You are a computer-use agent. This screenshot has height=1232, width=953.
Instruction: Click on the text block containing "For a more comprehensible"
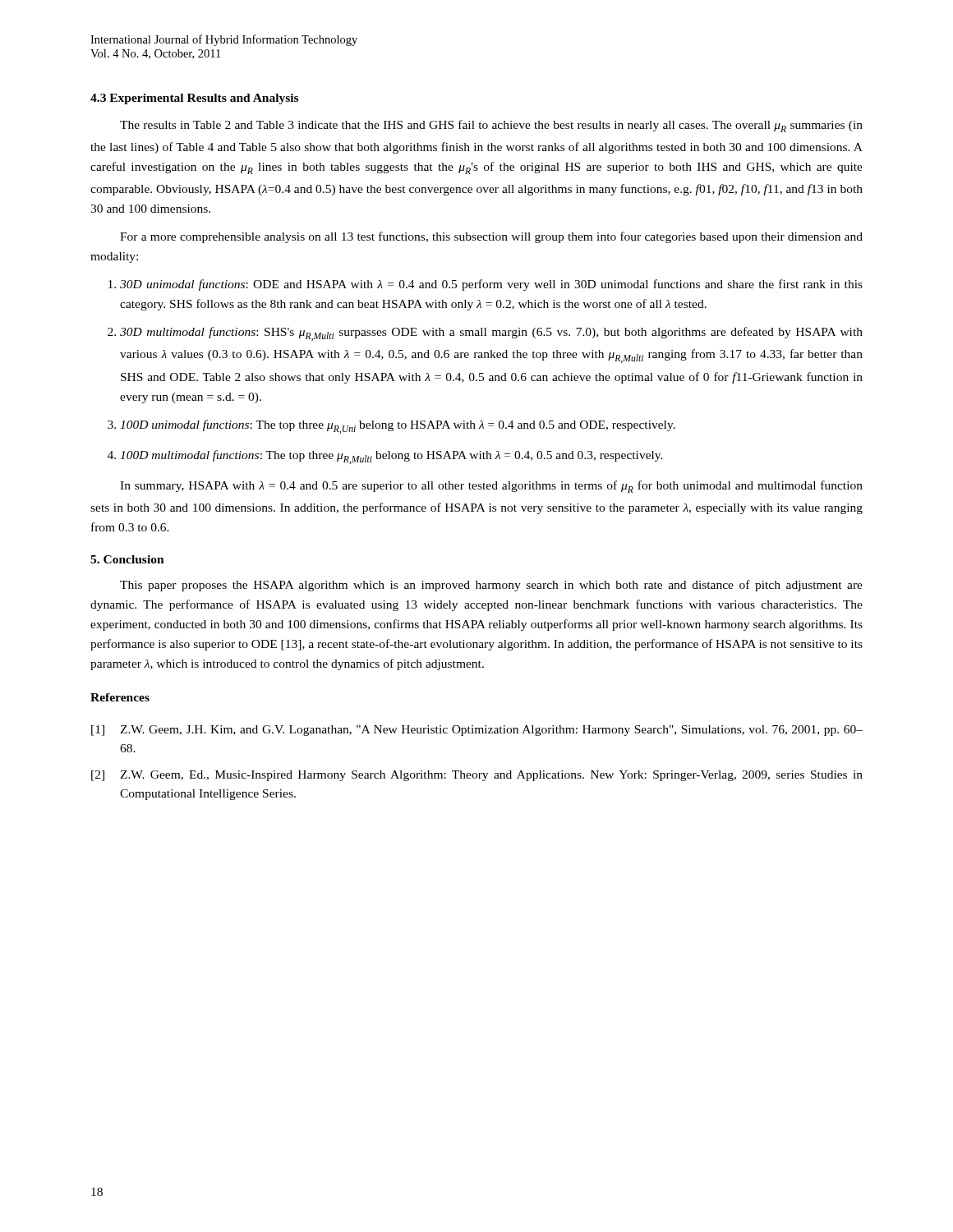click(476, 247)
